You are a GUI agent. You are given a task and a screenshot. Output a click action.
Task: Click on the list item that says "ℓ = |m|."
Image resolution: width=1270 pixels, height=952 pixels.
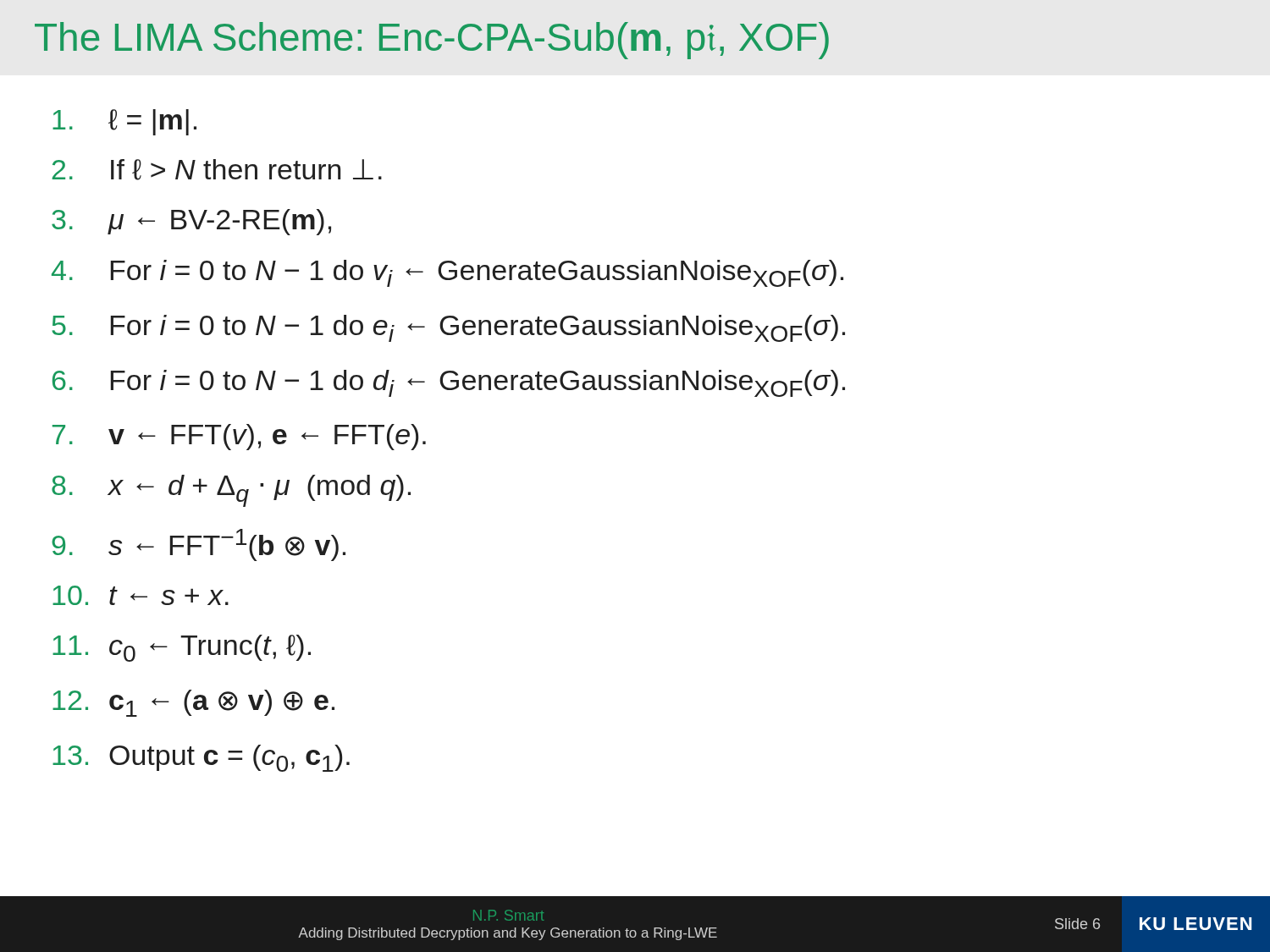(x=124, y=122)
